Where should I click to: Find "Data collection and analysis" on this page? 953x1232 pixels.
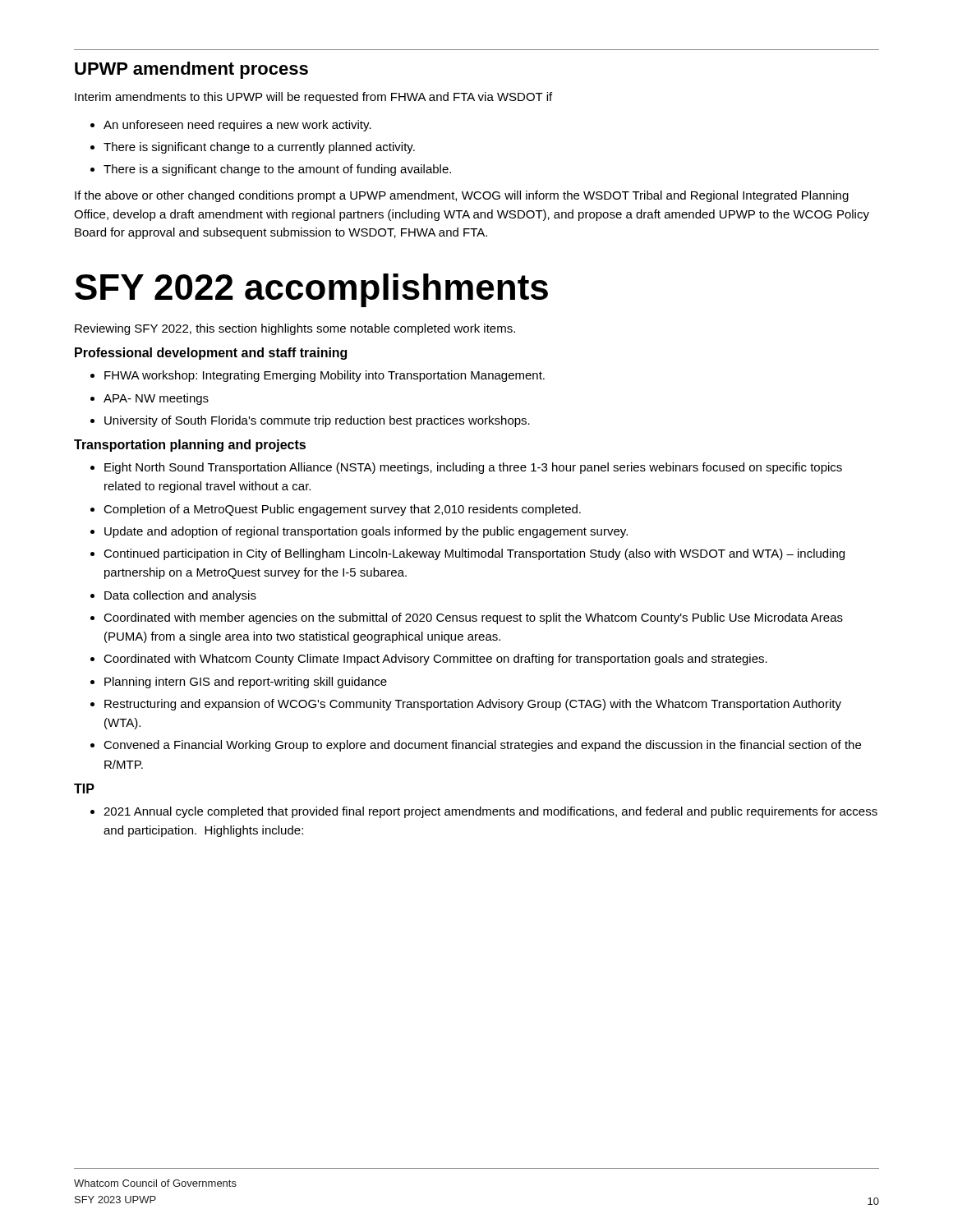click(x=180, y=595)
